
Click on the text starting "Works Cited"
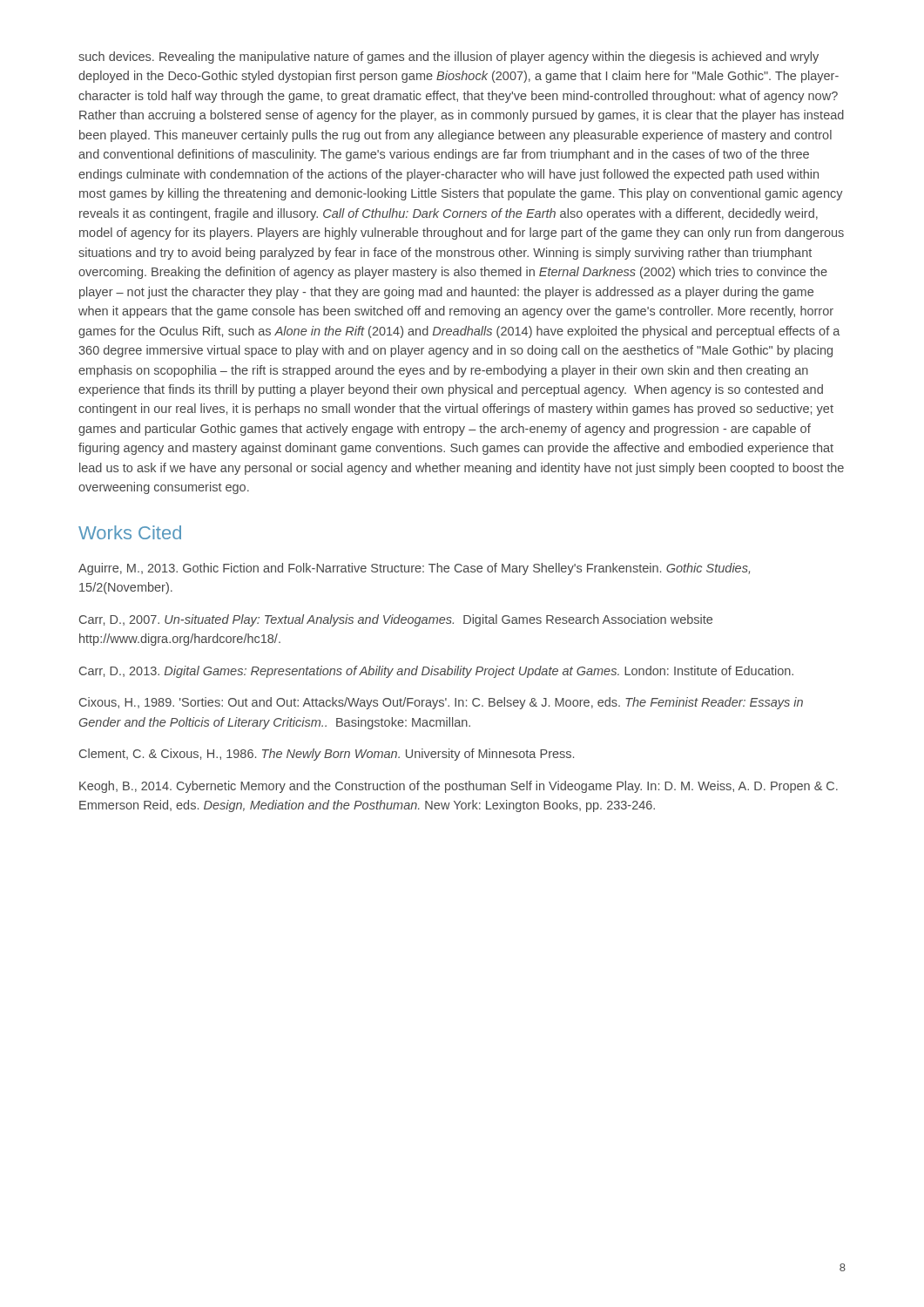130,533
